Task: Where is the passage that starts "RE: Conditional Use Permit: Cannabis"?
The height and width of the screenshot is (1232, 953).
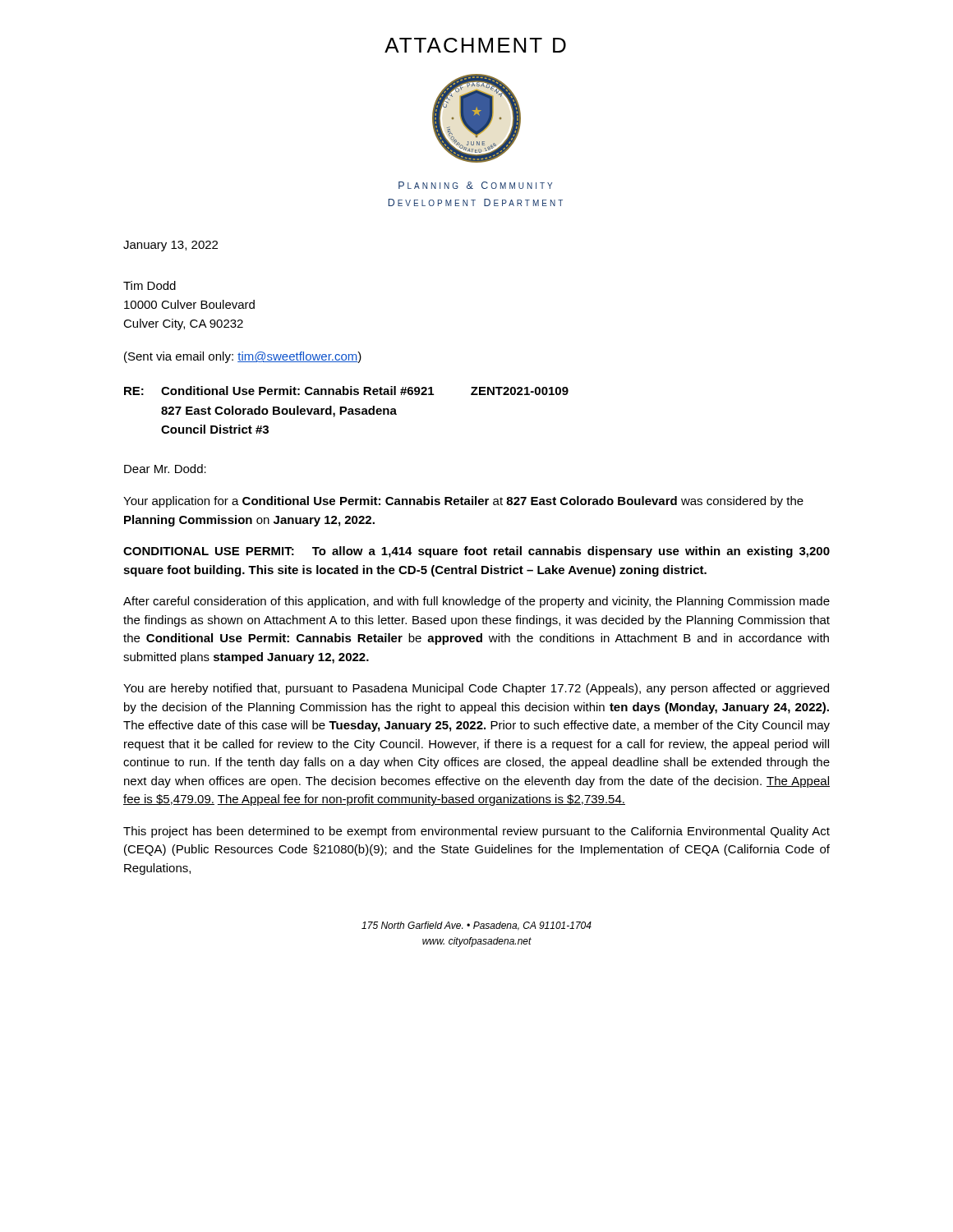Action: pyautogui.click(x=346, y=391)
